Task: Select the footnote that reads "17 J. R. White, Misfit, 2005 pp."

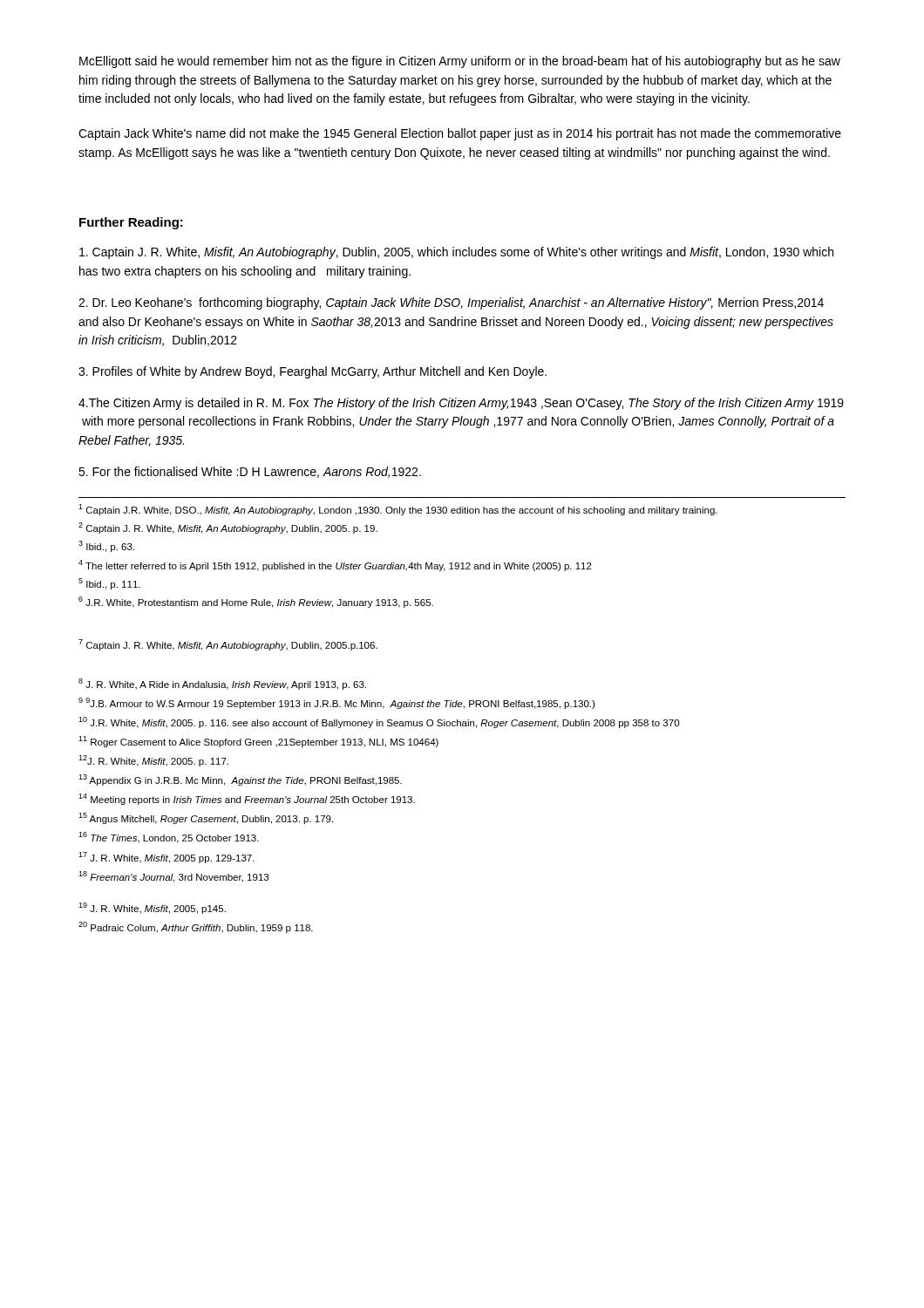Action: tap(167, 856)
